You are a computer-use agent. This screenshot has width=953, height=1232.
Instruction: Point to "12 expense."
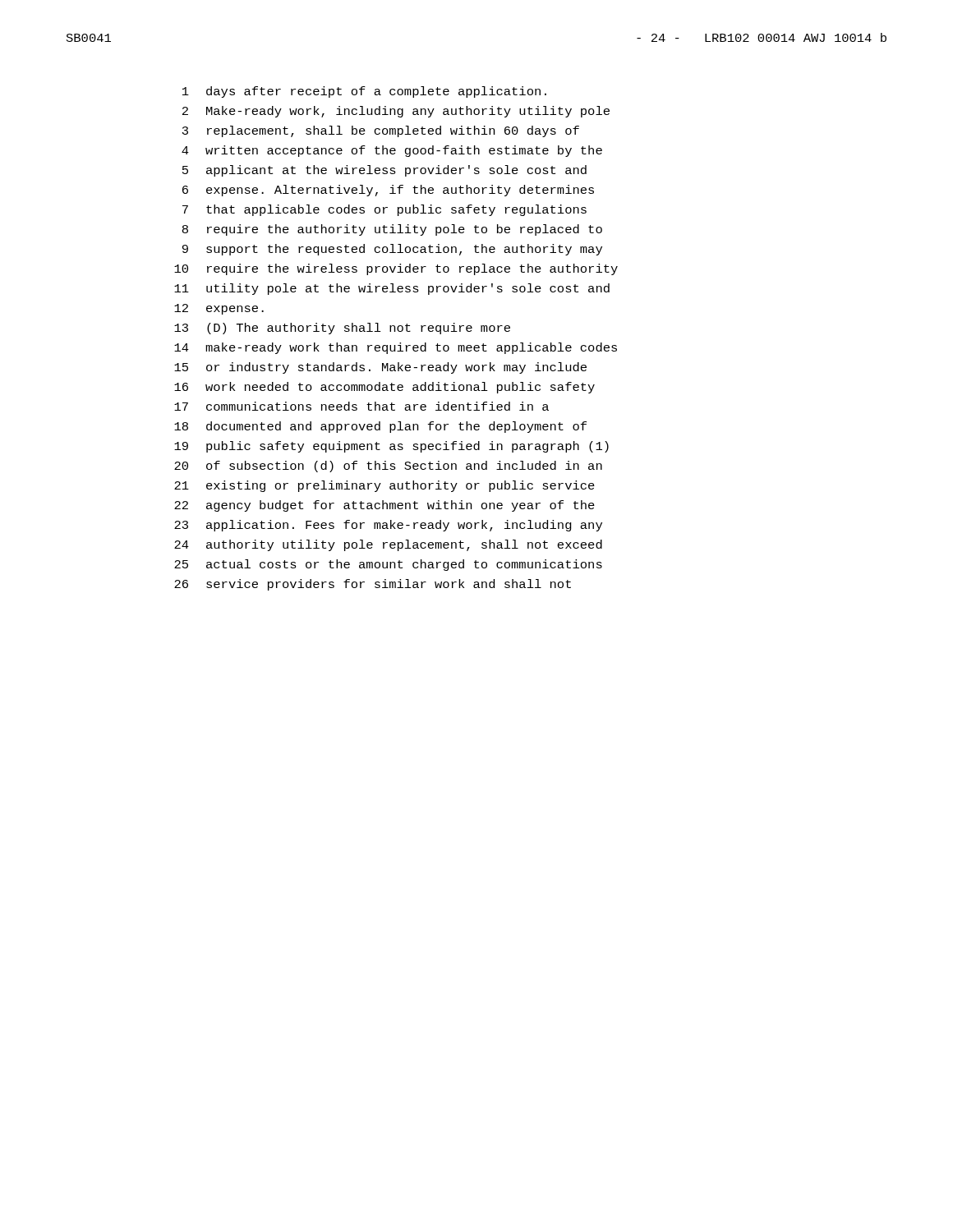coord(219,309)
